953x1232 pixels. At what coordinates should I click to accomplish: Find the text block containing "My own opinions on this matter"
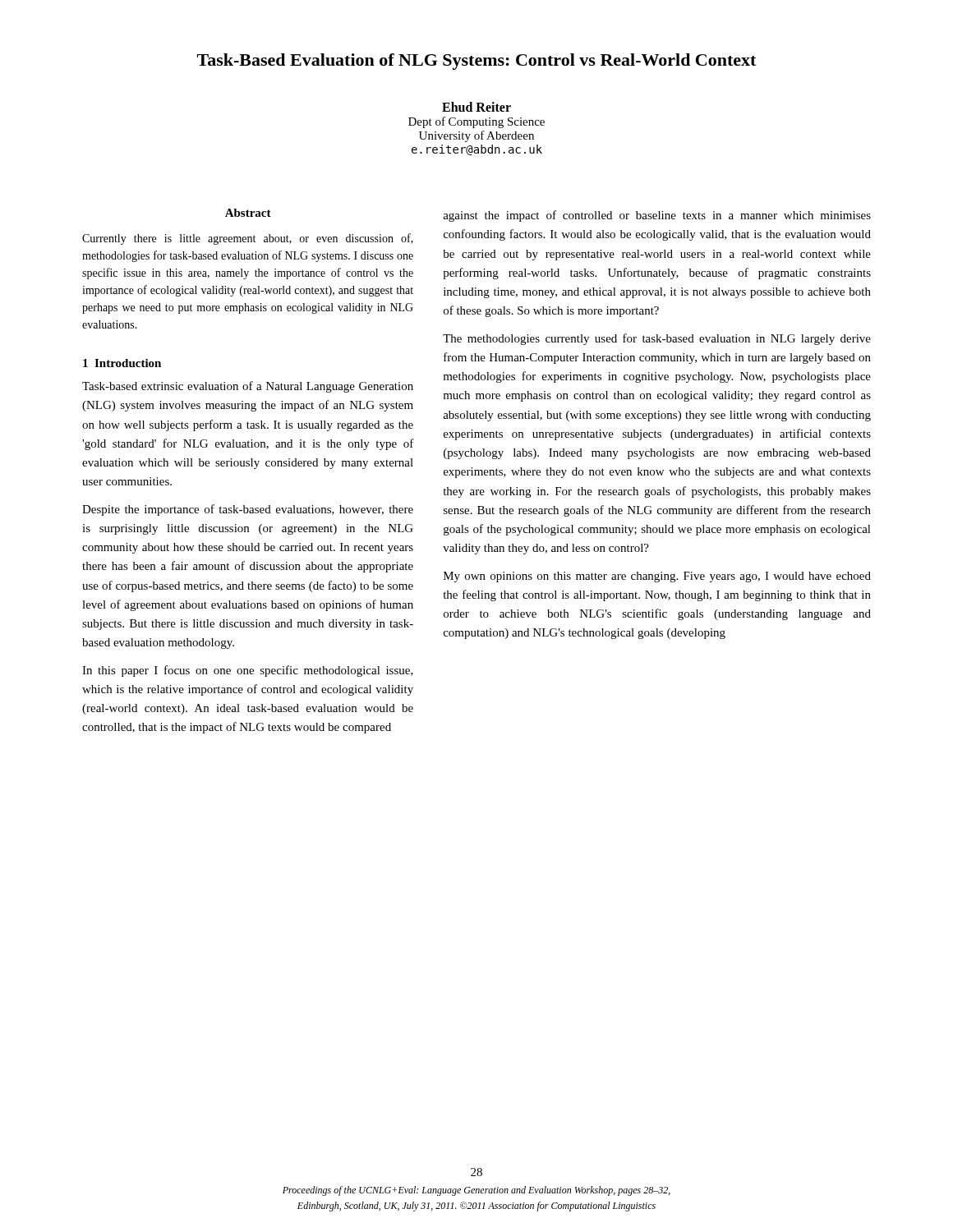tap(657, 604)
